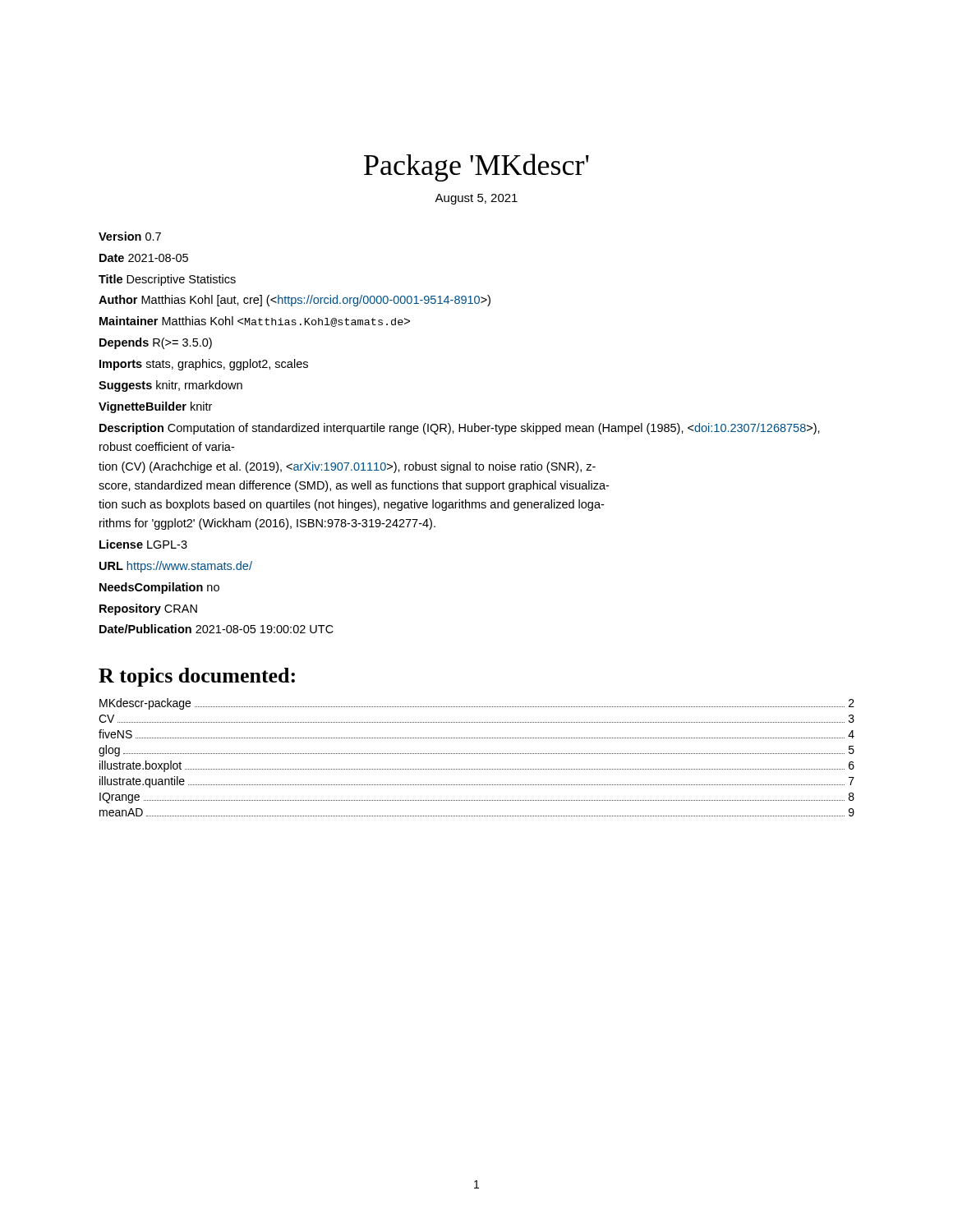
Task: Find the element starting "Imports stats, graphics, ggplot2, scales"
Action: [x=204, y=364]
